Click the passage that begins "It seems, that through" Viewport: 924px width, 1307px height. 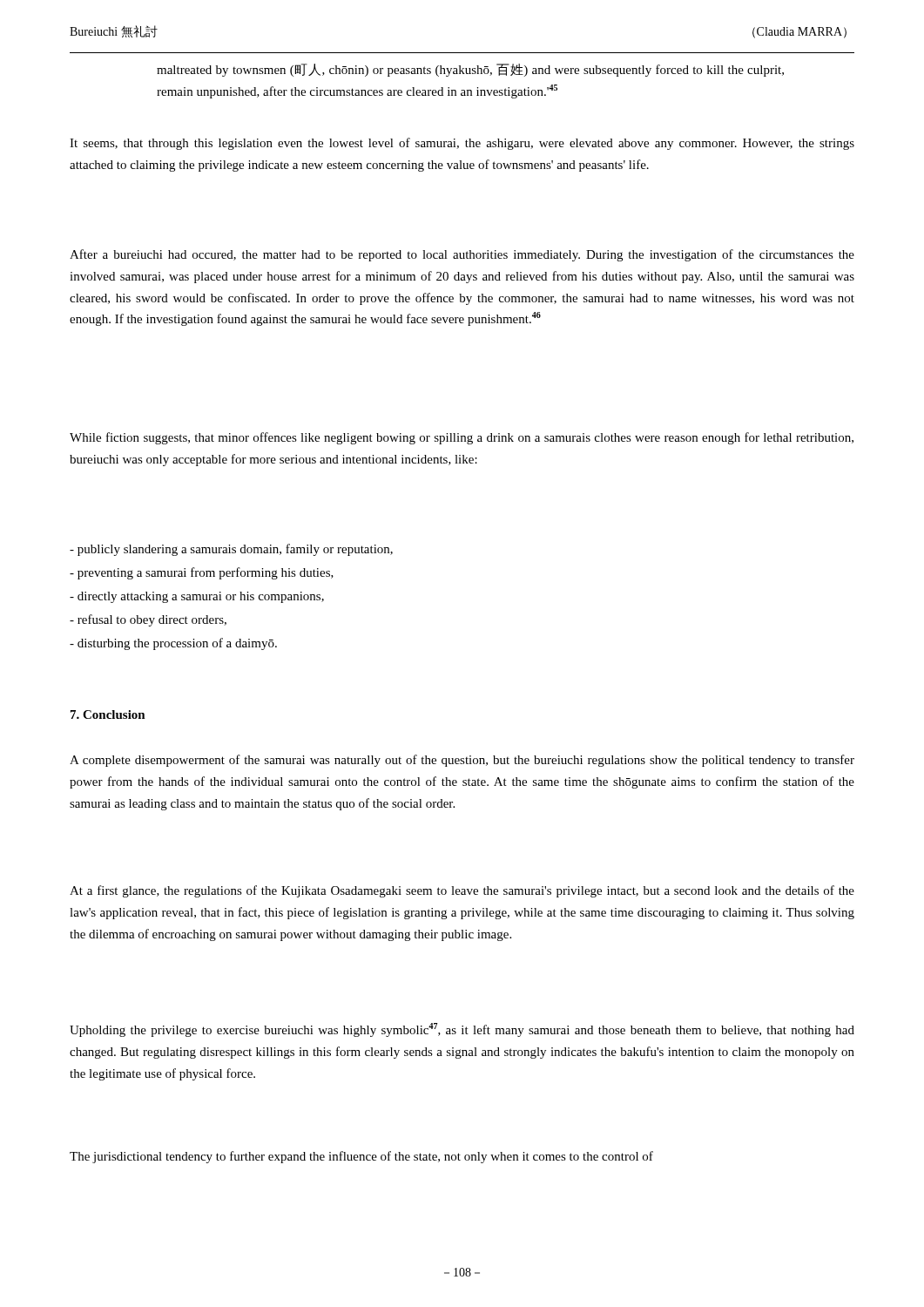coord(462,154)
